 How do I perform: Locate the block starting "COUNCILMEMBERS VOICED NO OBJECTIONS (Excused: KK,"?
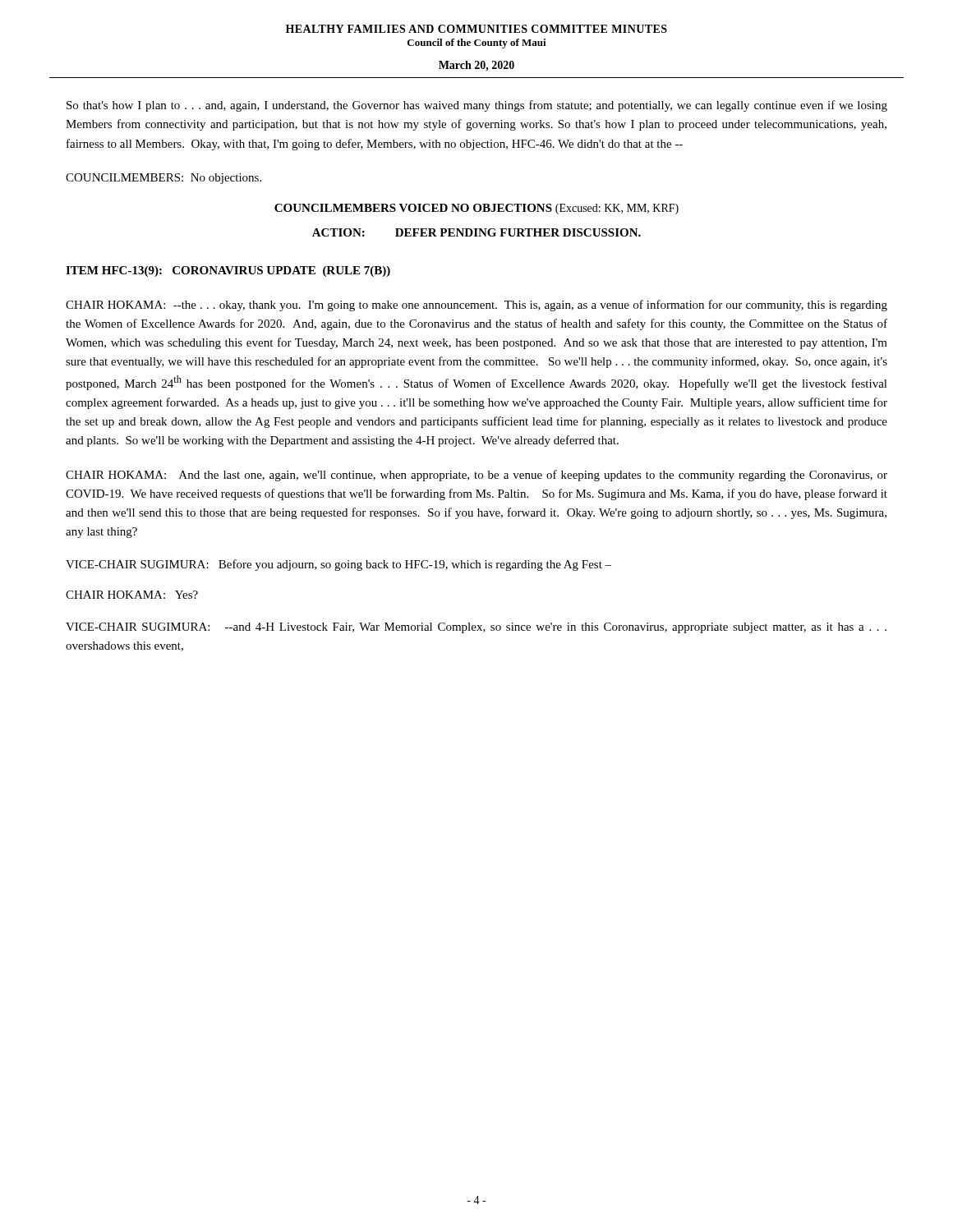[476, 208]
